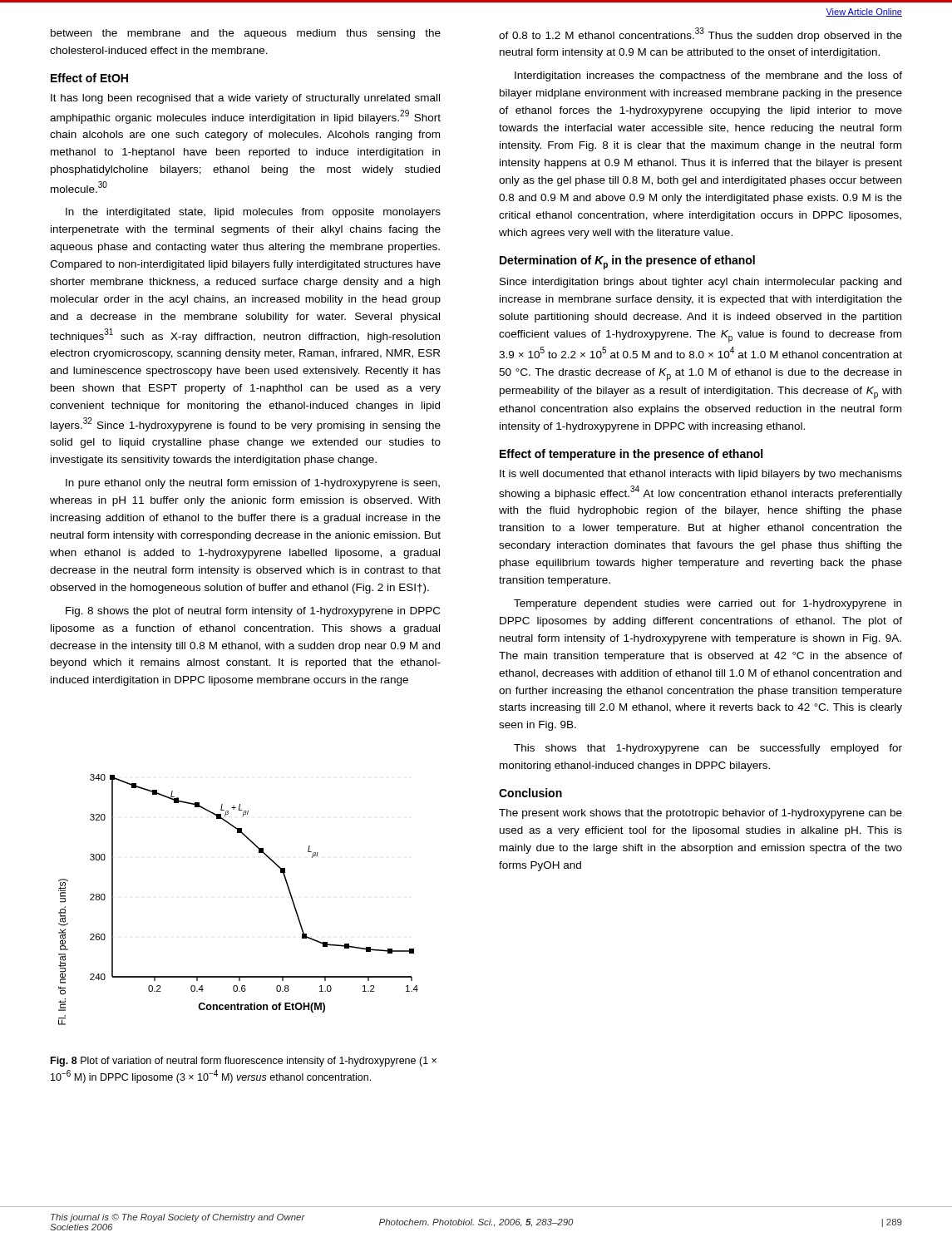The image size is (952, 1247).
Task: Locate the line chart
Action: [x=245, y=894]
